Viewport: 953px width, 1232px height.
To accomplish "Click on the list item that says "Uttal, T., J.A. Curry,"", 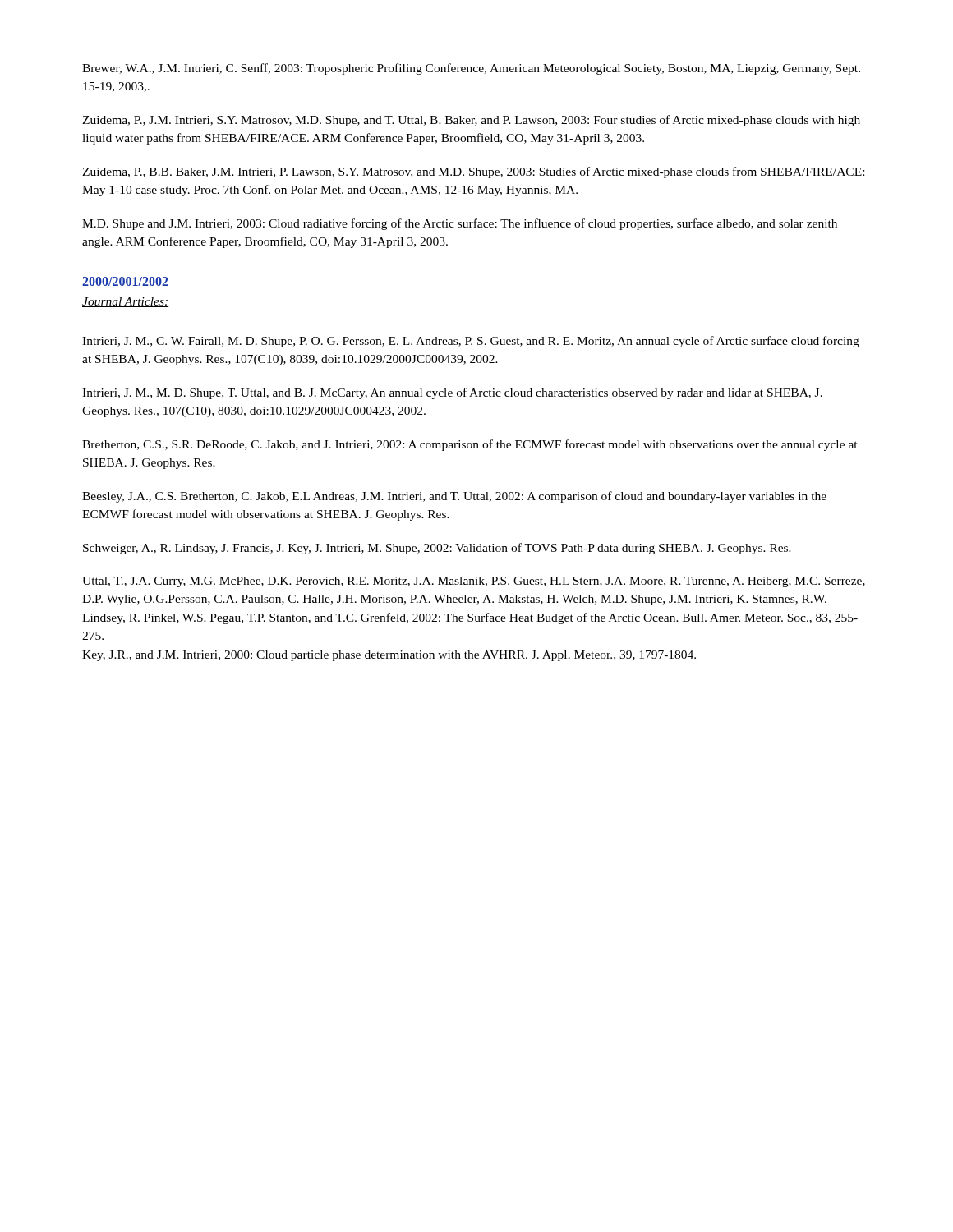I will tap(474, 617).
